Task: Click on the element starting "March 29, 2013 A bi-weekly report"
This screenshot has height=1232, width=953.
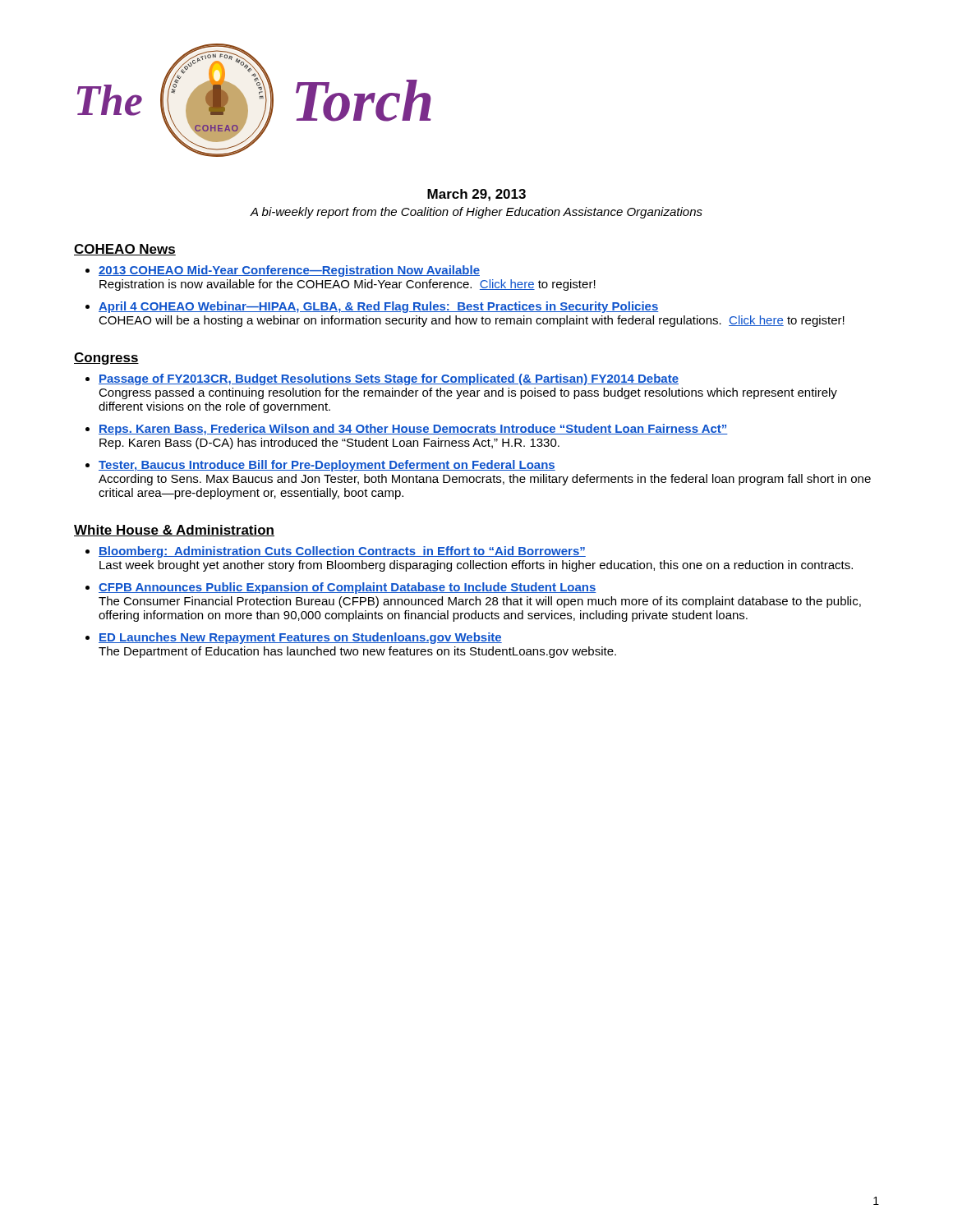Action: pyautogui.click(x=476, y=202)
